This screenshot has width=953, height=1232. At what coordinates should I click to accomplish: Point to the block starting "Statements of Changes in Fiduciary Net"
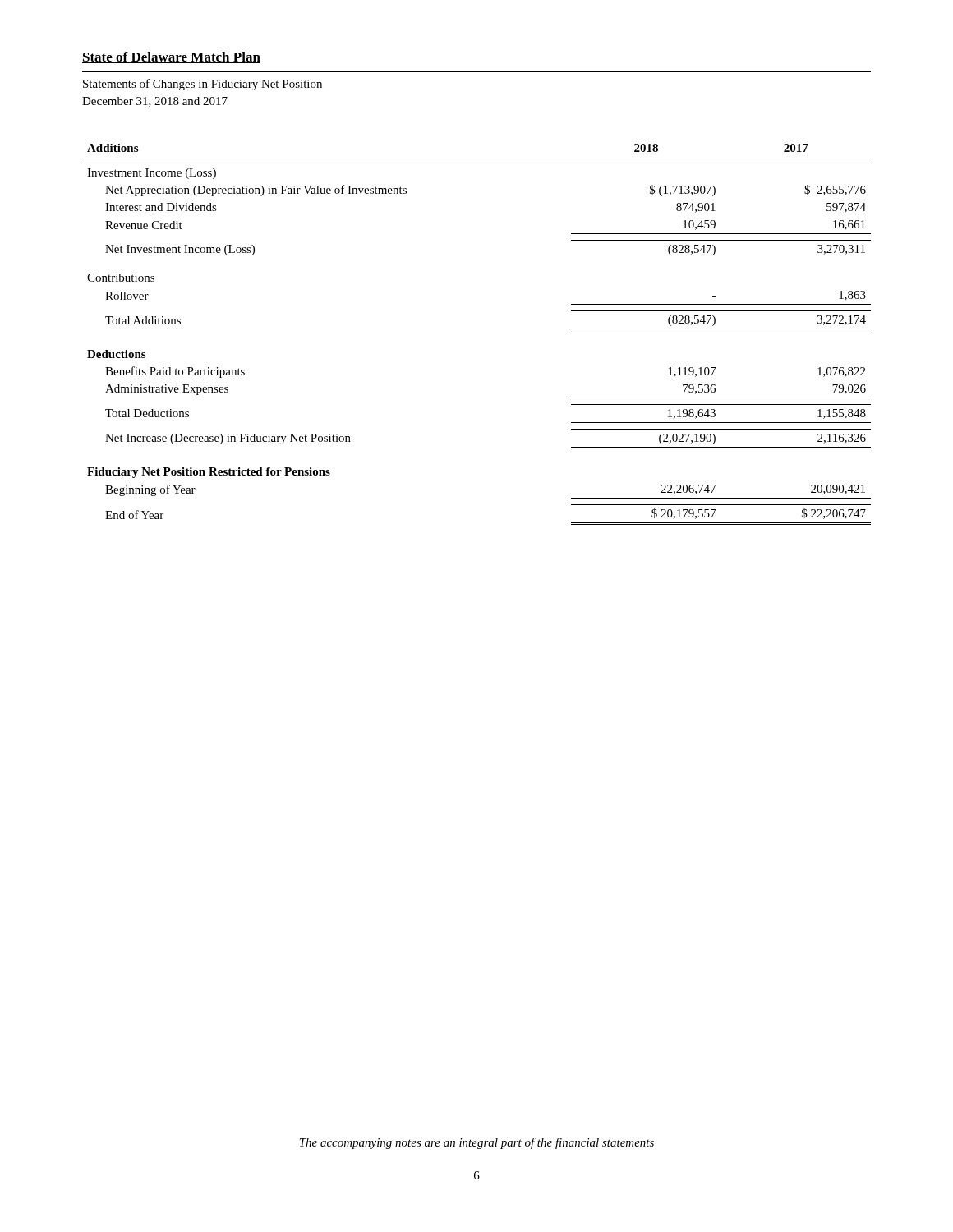[x=203, y=85]
